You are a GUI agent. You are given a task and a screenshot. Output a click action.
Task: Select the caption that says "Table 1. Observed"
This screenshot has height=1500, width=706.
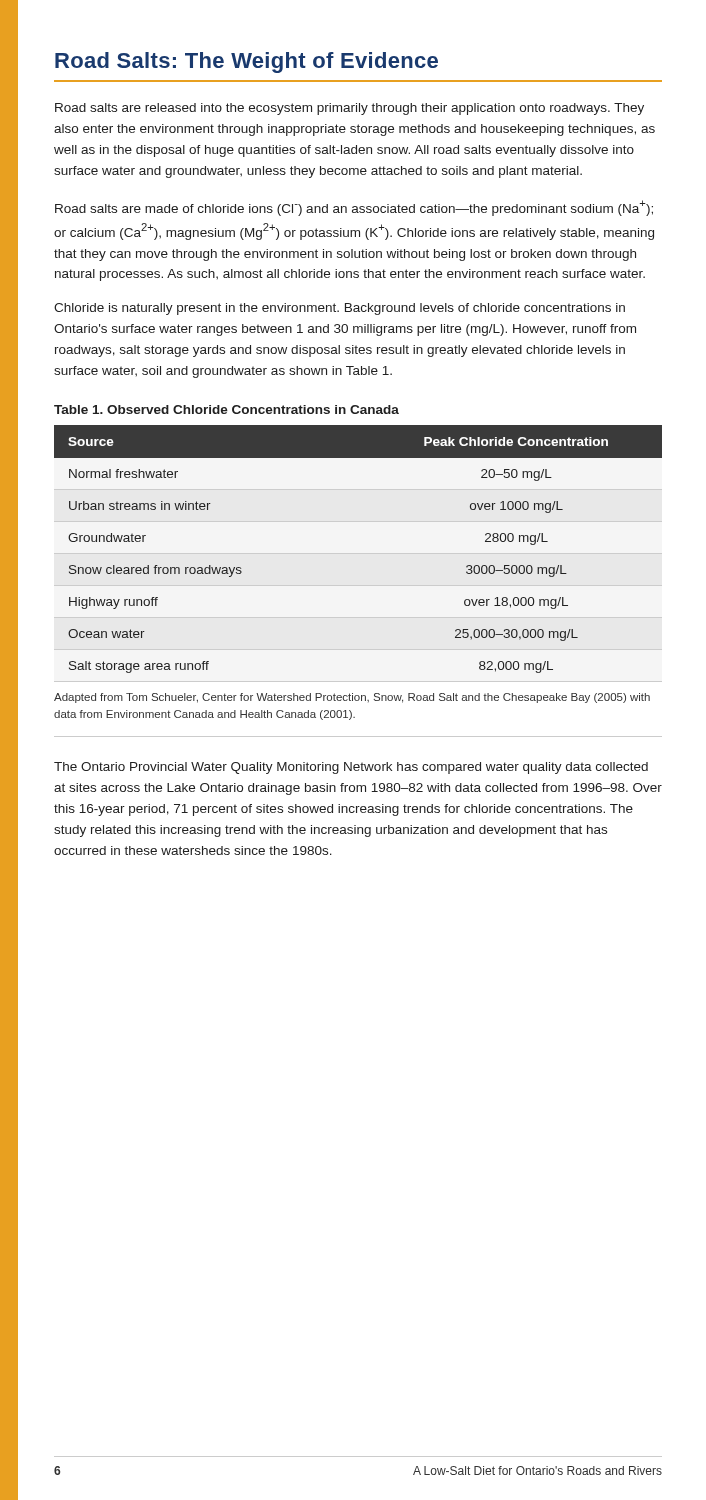point(226,410)
